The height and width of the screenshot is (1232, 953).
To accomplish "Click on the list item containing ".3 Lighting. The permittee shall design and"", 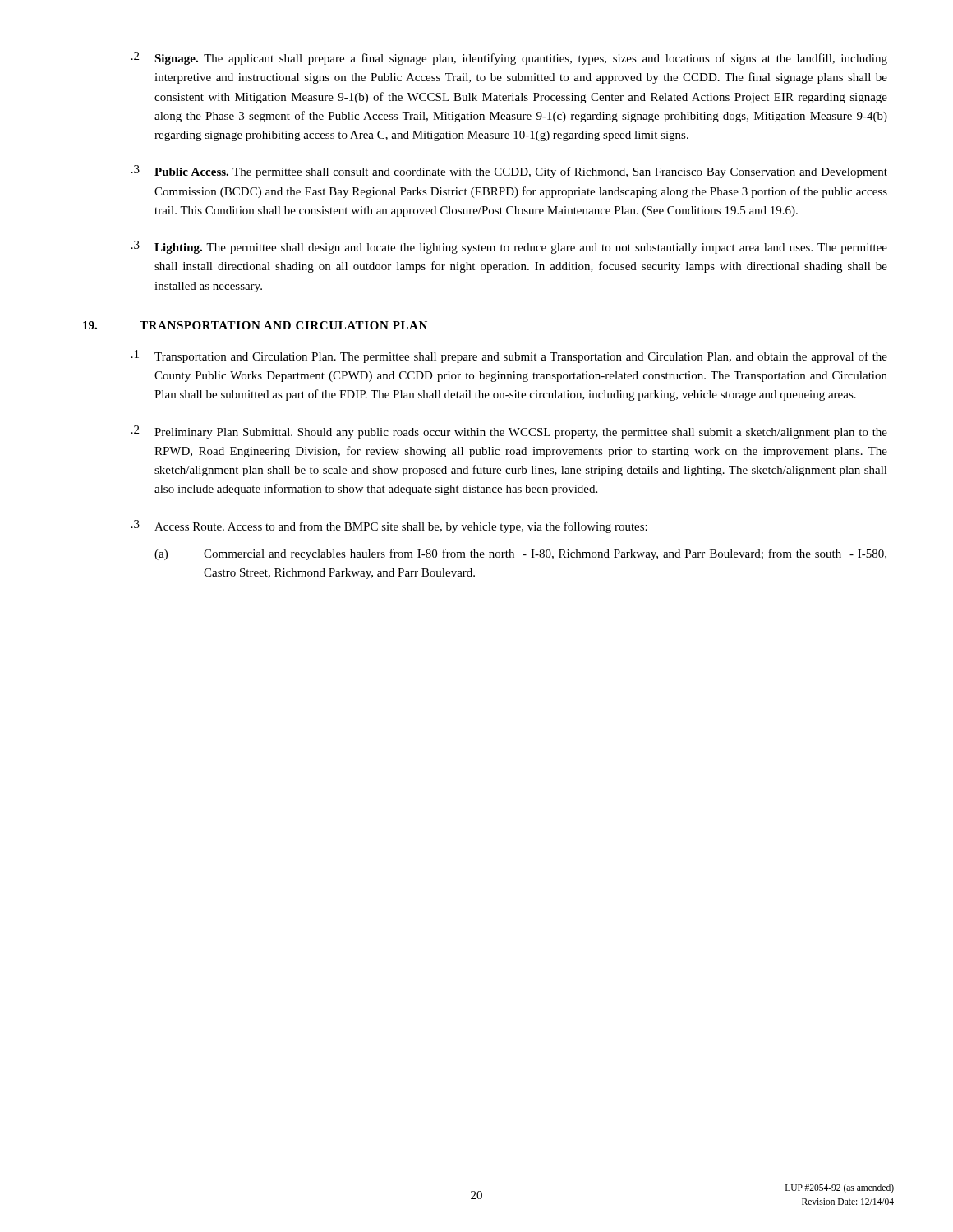I will pos(485,267).
